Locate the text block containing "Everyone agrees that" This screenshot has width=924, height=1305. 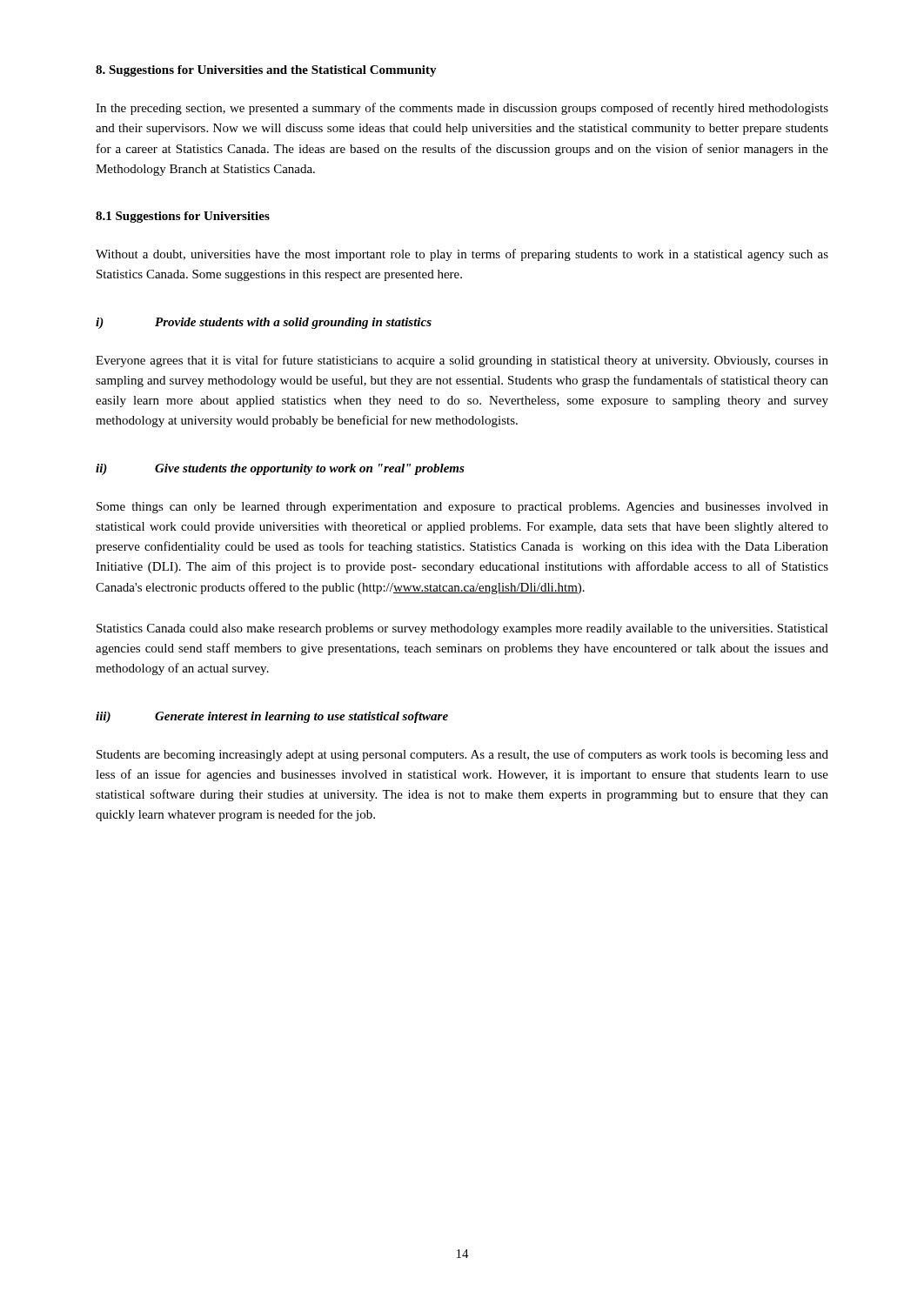click(462, 390)
